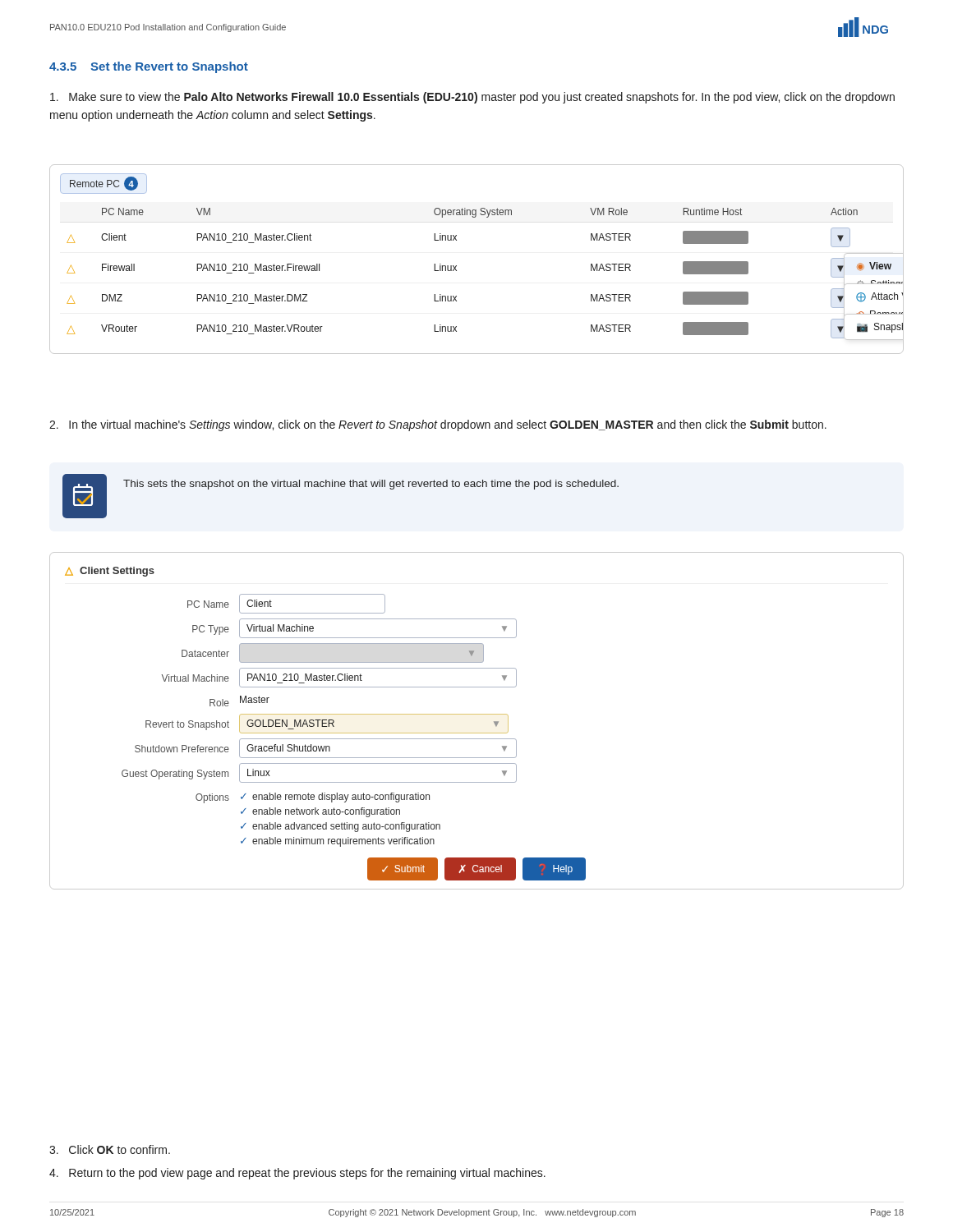The image size is (953, 1232).
Task: Navigate to the region starting "2. In the"
Action: 476,425
